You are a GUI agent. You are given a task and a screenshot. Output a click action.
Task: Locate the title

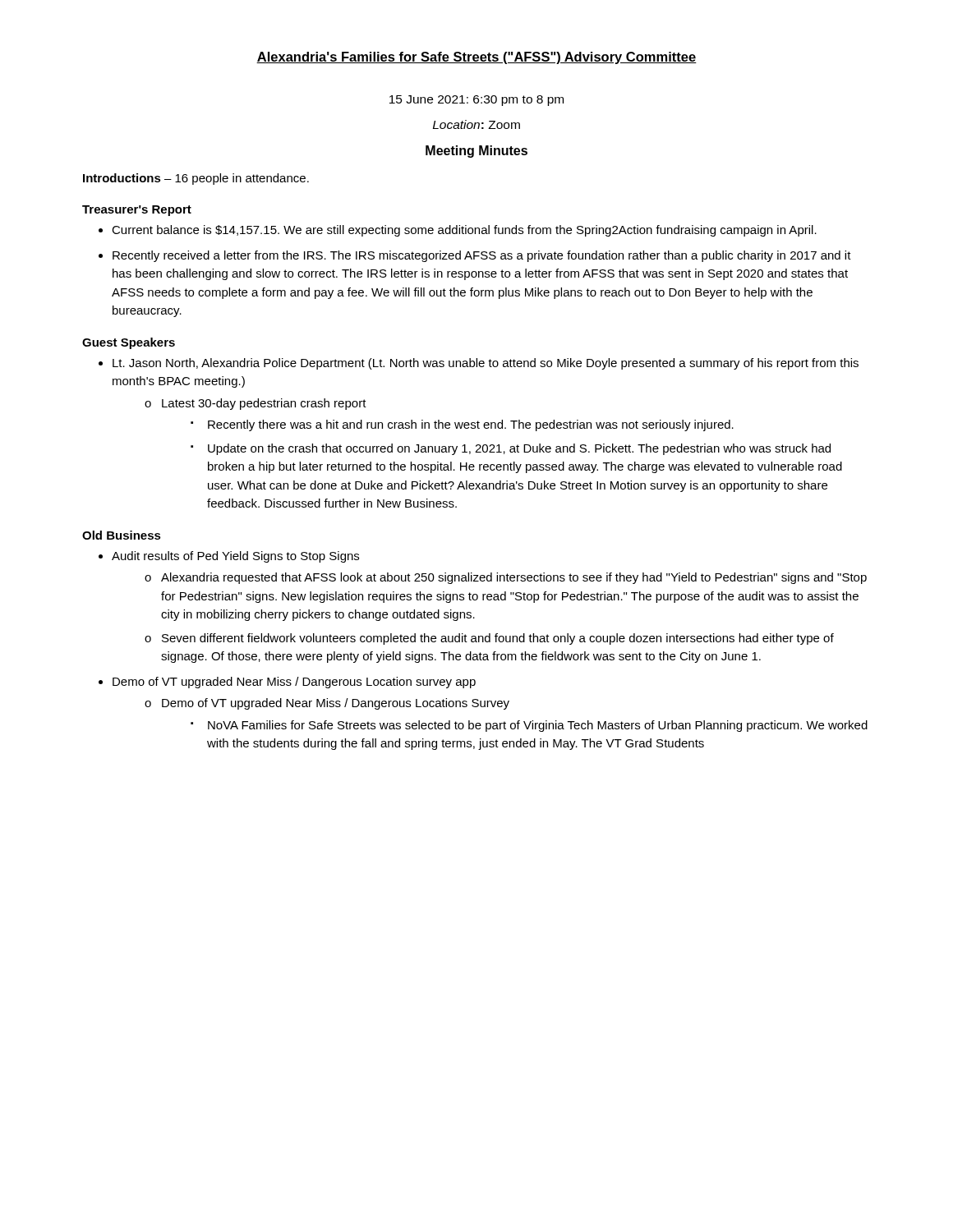coord(476,57)
